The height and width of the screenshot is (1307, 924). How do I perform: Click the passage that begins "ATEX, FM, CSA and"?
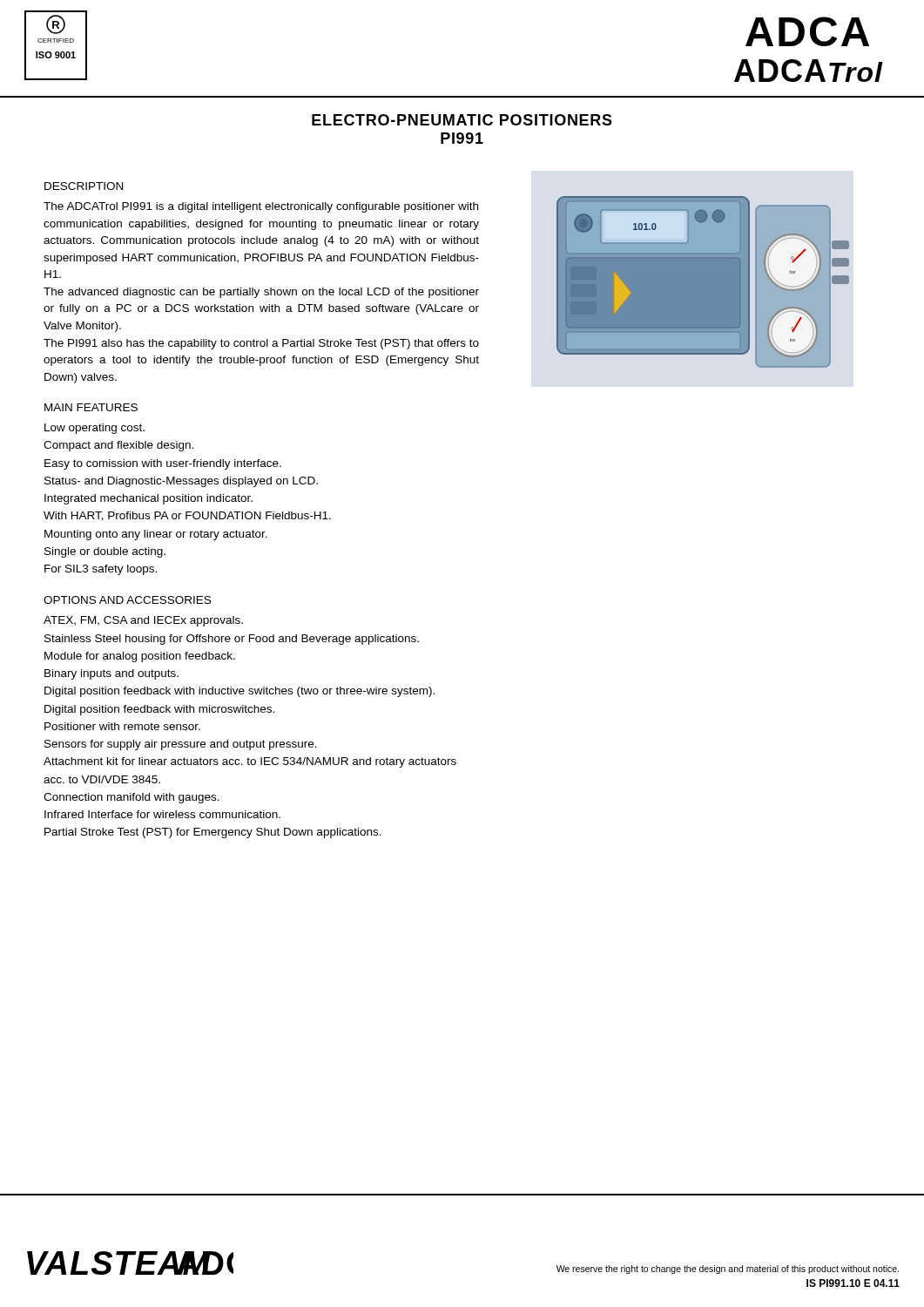pyautogui.click(x=144, y=620)
